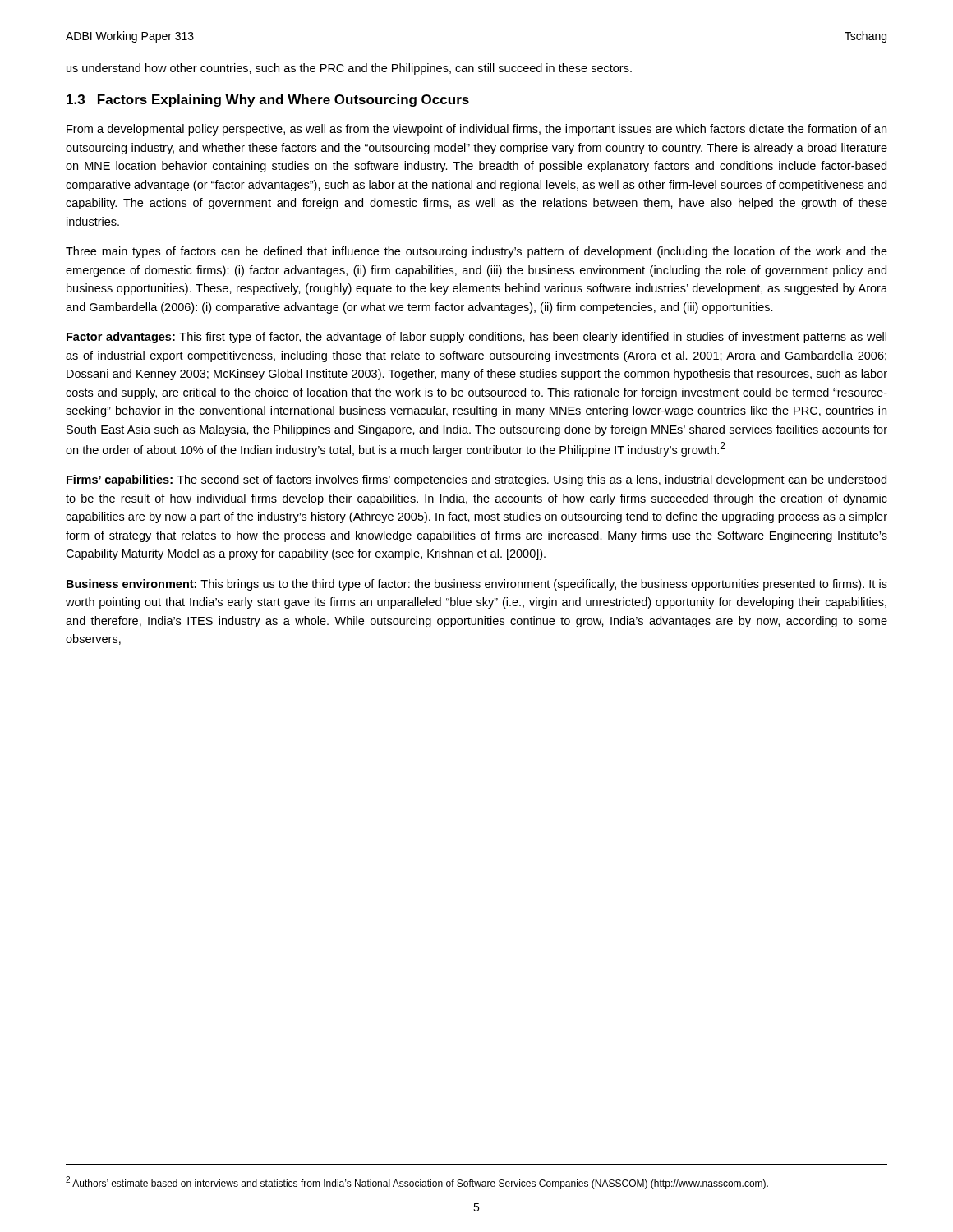
Task: Find the block starting "Firms’ capabilities: The second set of"
Action: (476, 517)
